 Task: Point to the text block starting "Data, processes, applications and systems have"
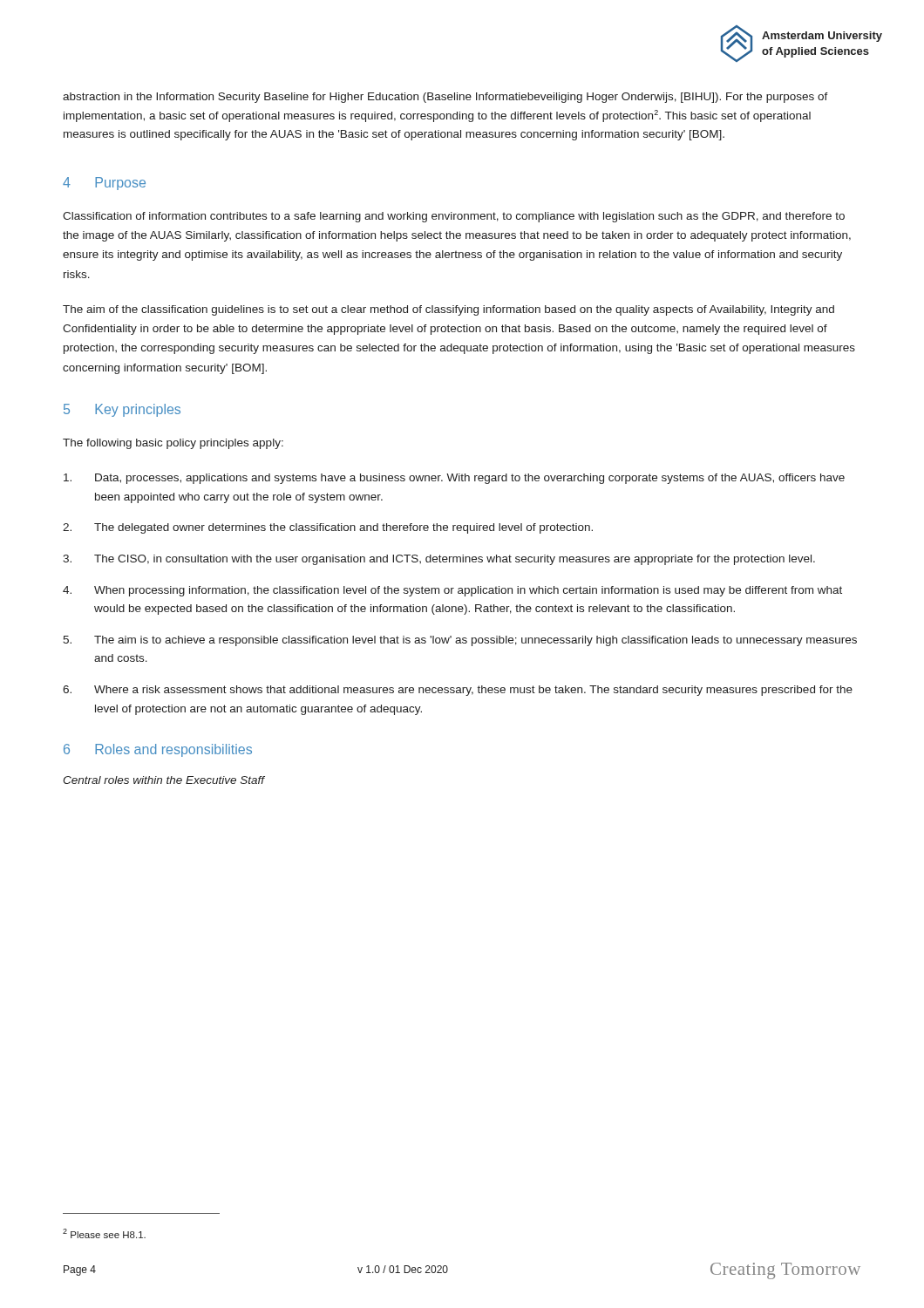click(462, 487)
